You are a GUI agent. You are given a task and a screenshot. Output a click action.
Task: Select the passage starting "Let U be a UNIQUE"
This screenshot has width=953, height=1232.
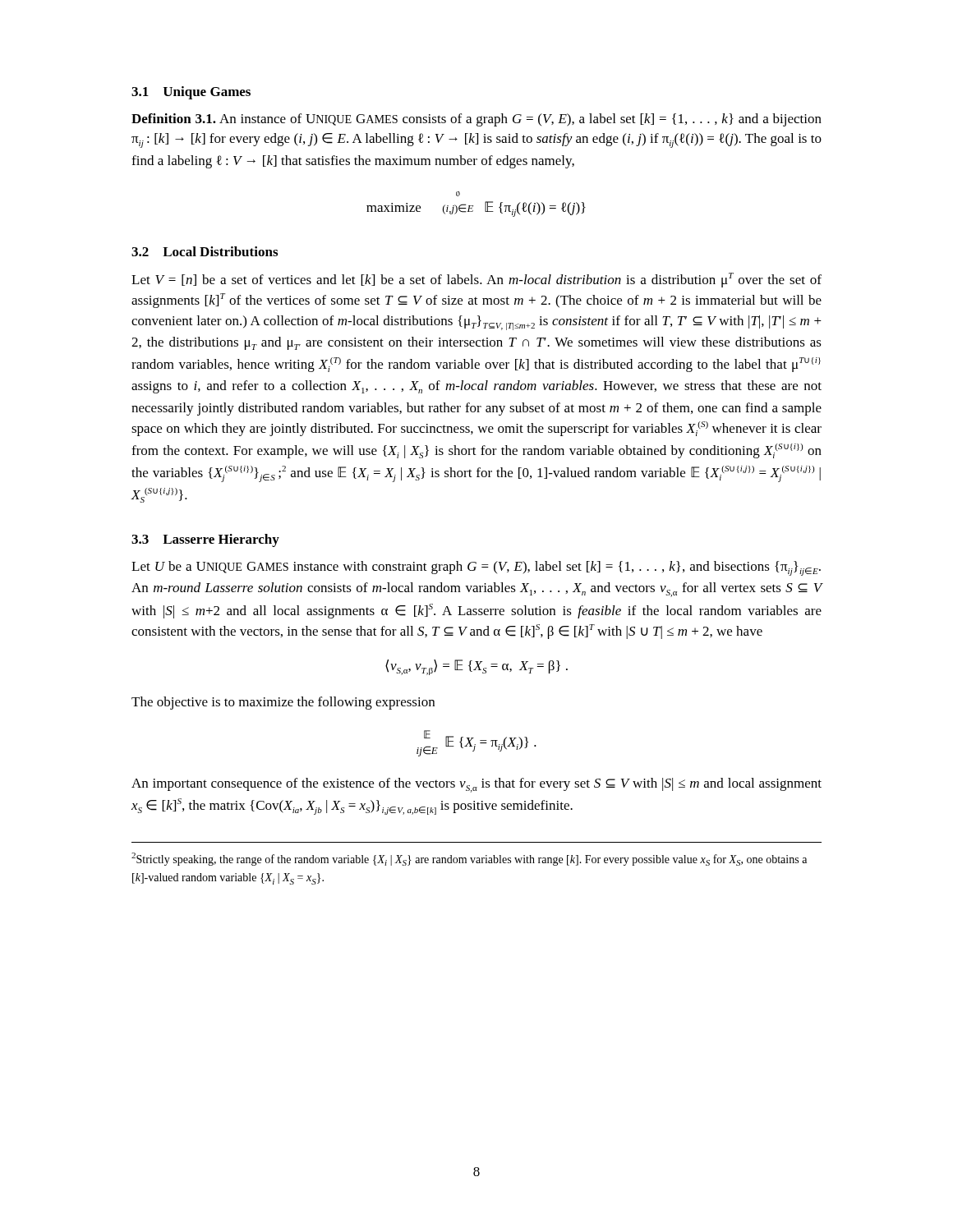(x=476, y=598)
